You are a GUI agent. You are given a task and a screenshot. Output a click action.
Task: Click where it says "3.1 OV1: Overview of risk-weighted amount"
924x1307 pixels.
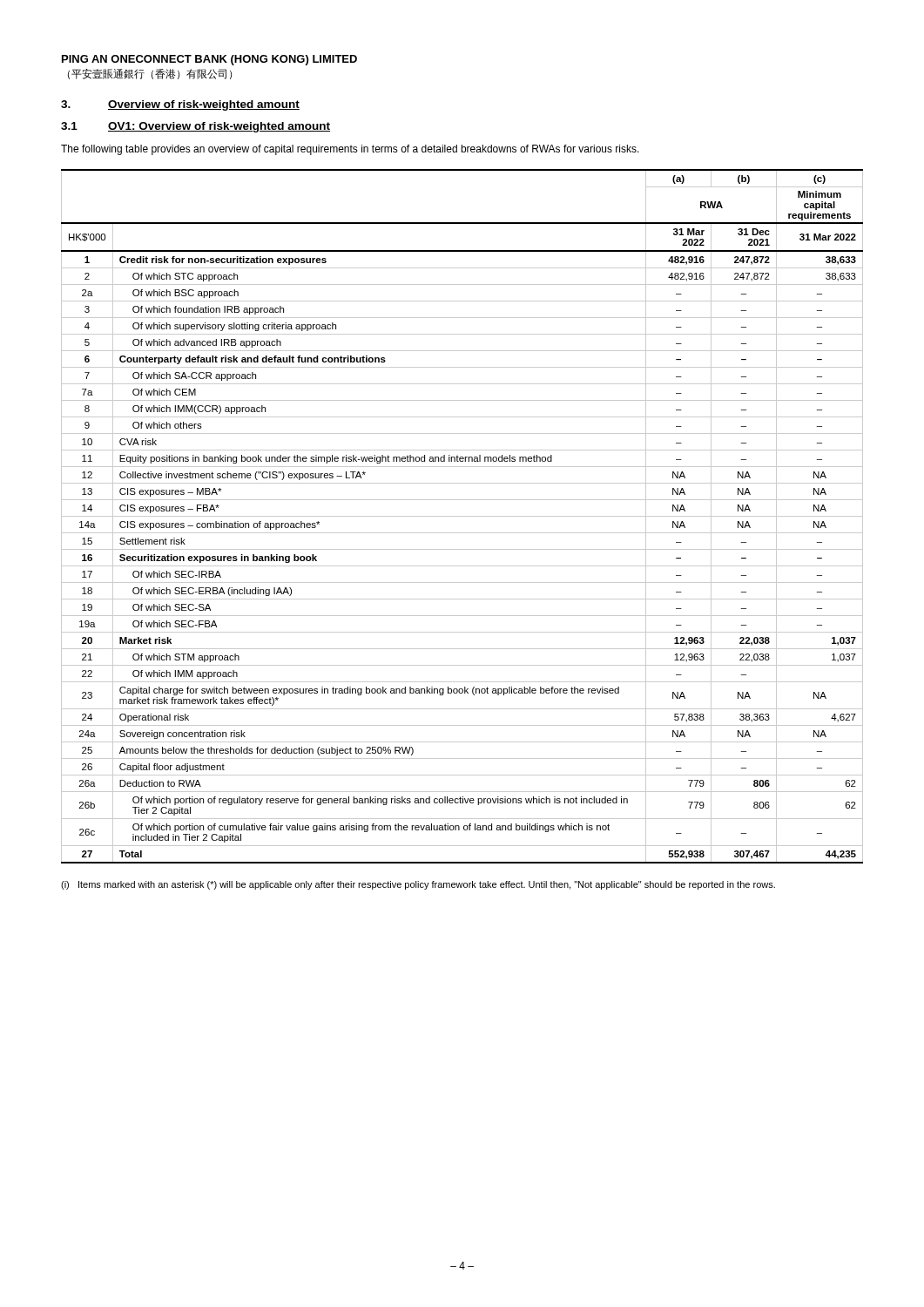point(196,126)
